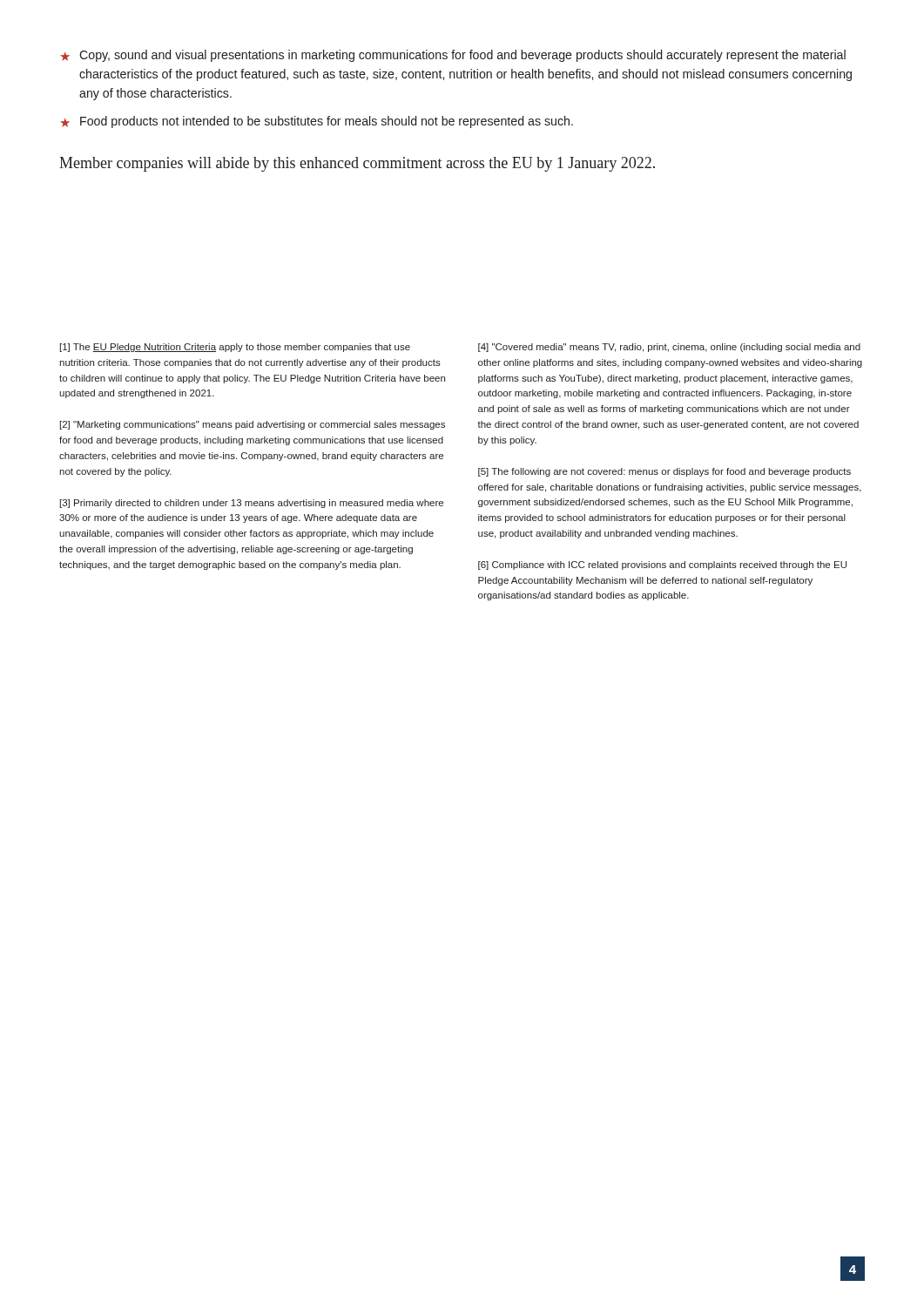Click on the element starting "[5] The following are not covered: menus"
Screen dimensions: 1307x924
coord(670,502)
